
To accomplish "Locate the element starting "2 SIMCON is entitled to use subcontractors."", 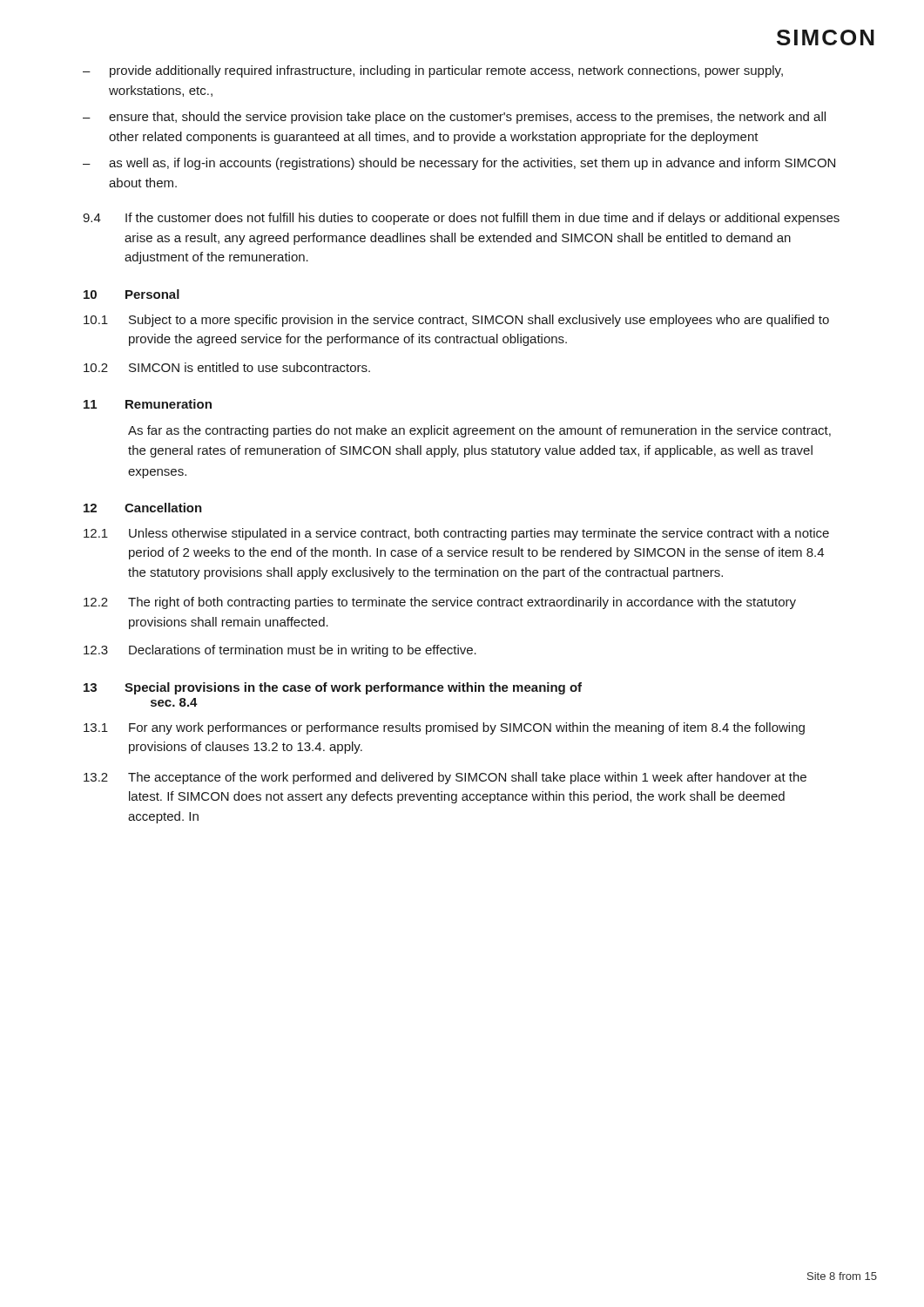I will coord(227,367).
